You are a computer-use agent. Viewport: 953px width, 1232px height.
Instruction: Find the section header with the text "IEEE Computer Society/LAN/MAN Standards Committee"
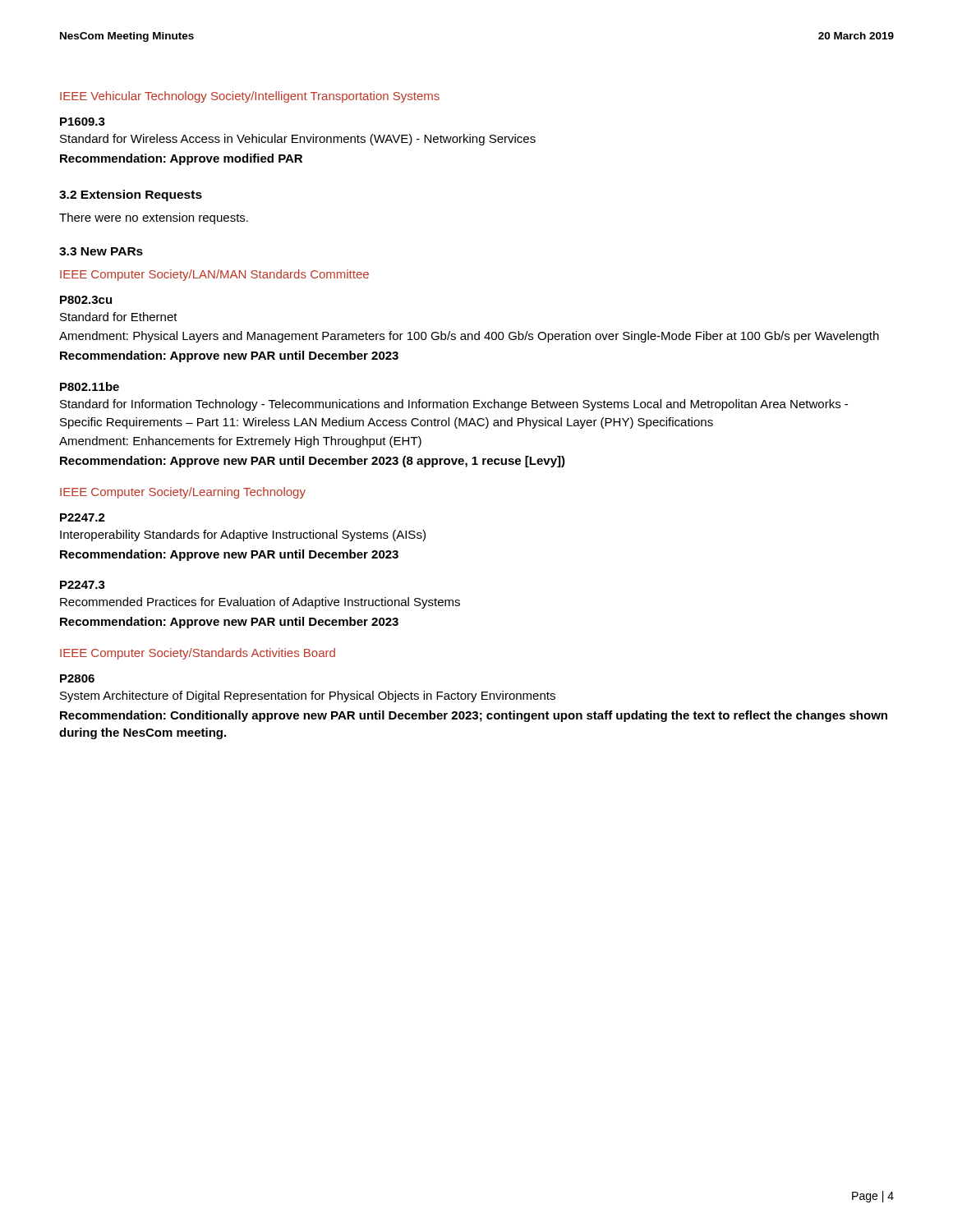point(214,274)
